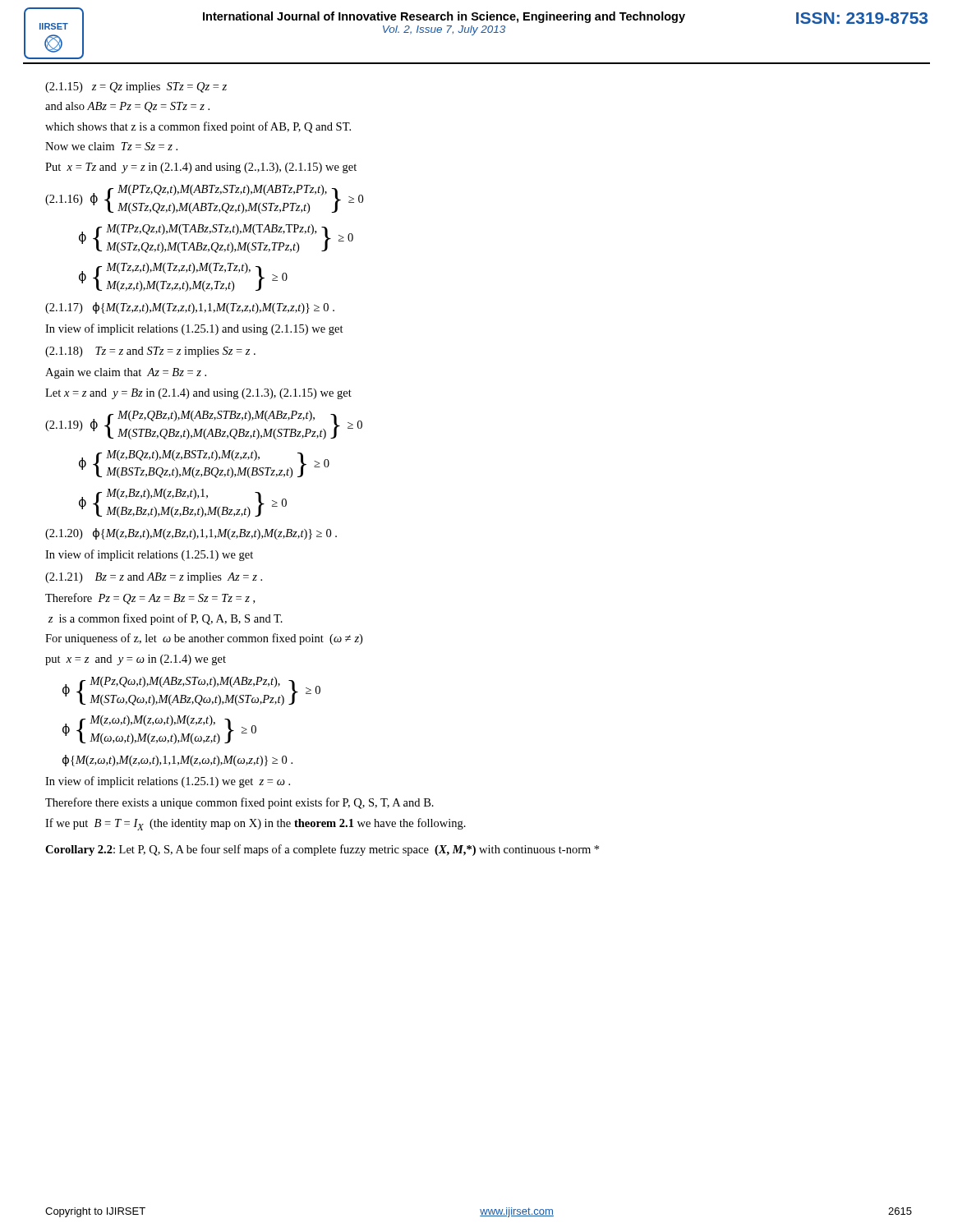Locate the formula that opens with "ϕ { M(Pz,Qω,t),M(ABz,STω,t),M(ABz,Pz,t), M(STω,Qω,t),M(ABz,Qω,t),M(STω,Pz,t)"
The width and height of the screenshot is (953, 1232).
(x=191, y=691)
